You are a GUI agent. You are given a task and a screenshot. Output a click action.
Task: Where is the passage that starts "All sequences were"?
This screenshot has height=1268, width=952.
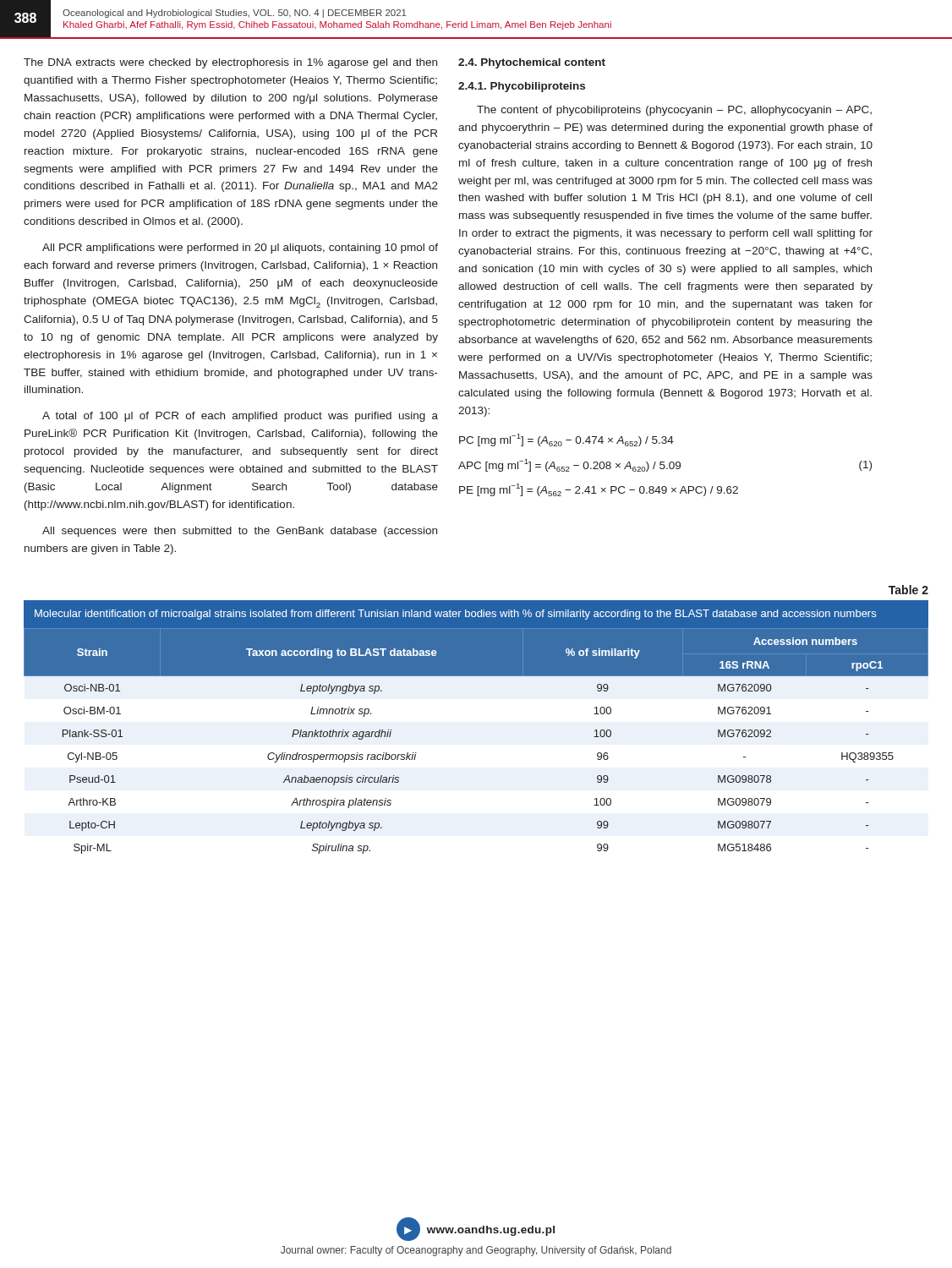(231, 540)
